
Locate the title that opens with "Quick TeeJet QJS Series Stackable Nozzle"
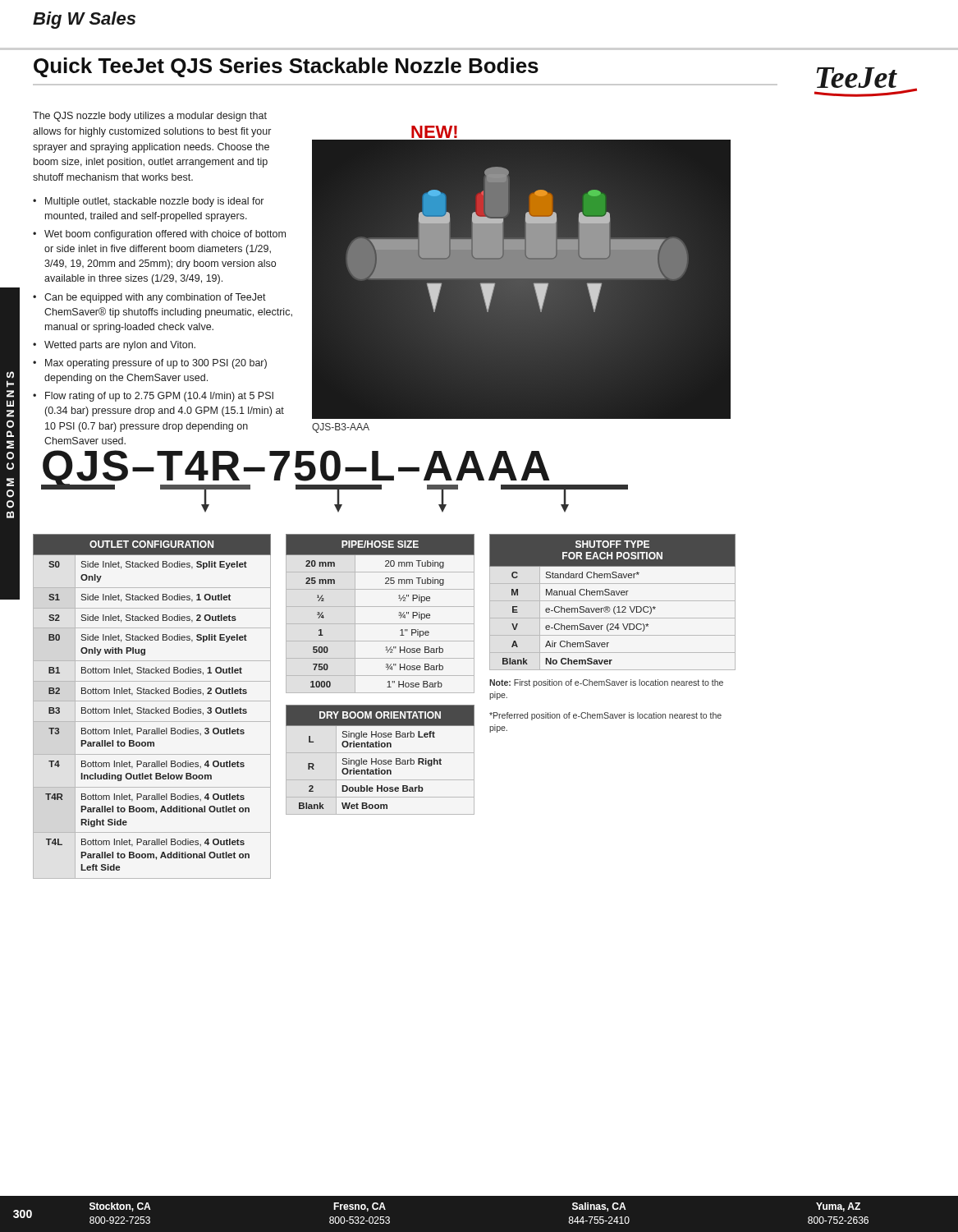(405, 69)
